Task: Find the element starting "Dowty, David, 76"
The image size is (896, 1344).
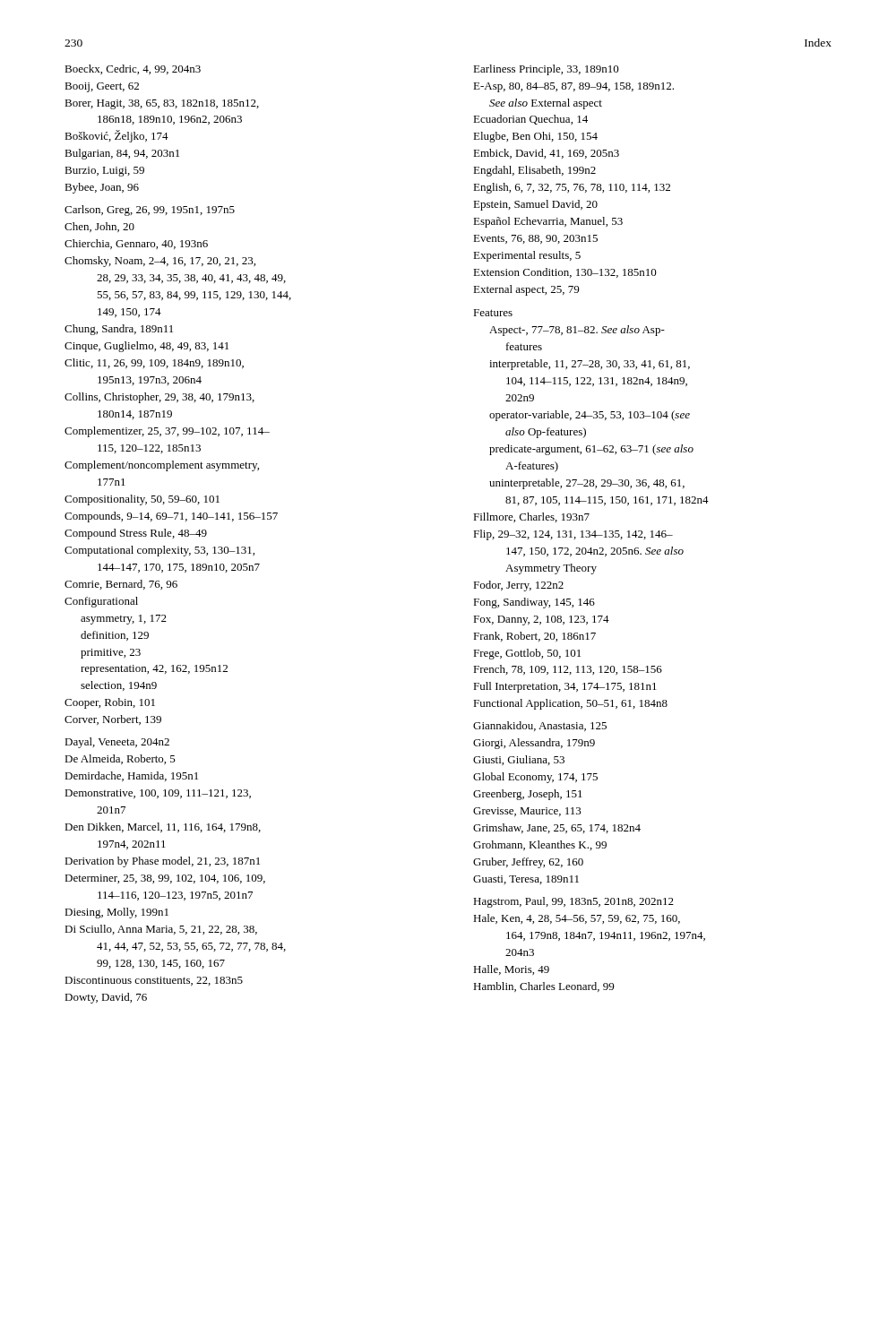Action: coord(106,997)
